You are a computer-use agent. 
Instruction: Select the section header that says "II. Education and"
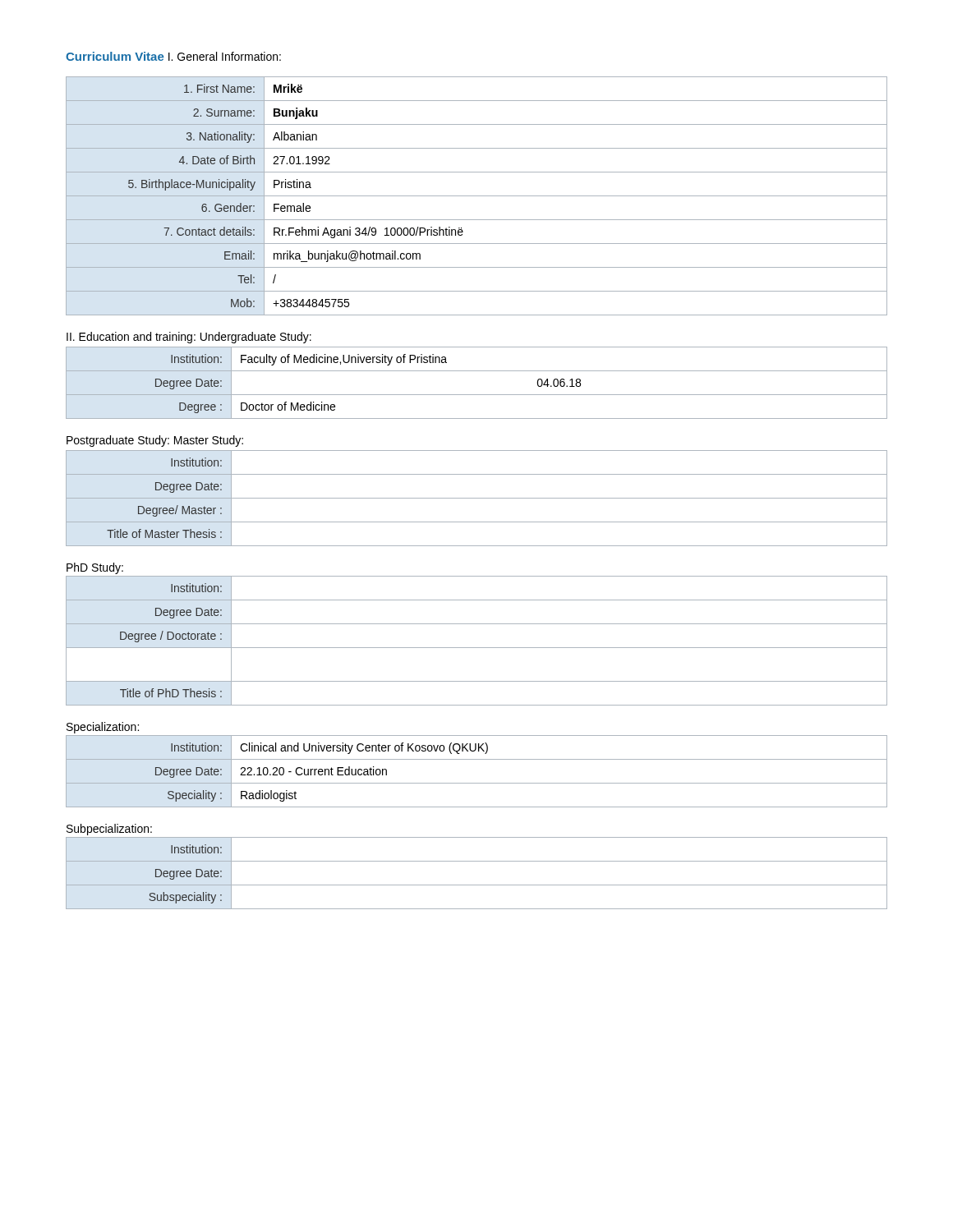(131, 337)
